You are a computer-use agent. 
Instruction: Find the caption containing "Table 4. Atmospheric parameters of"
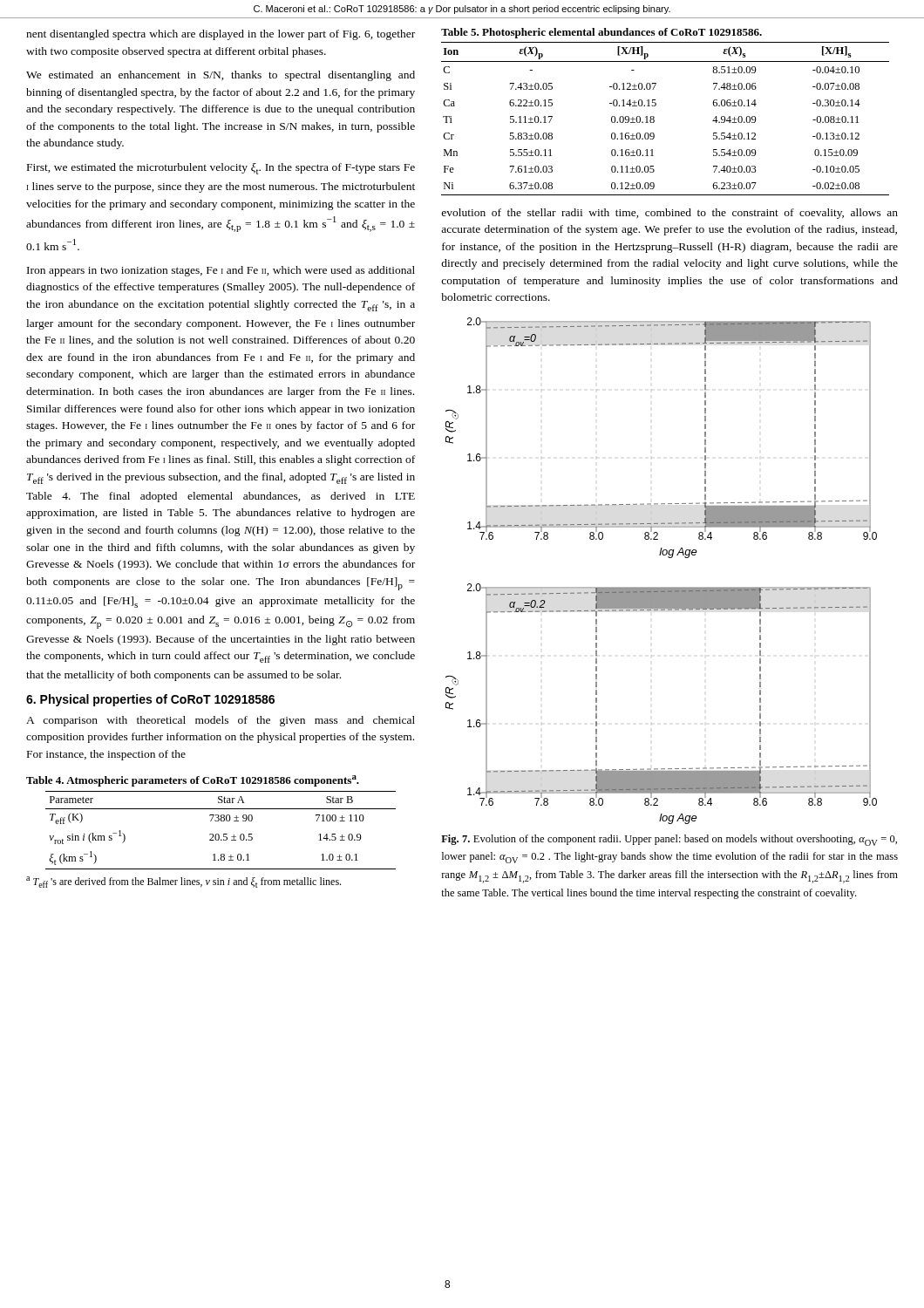193,779
